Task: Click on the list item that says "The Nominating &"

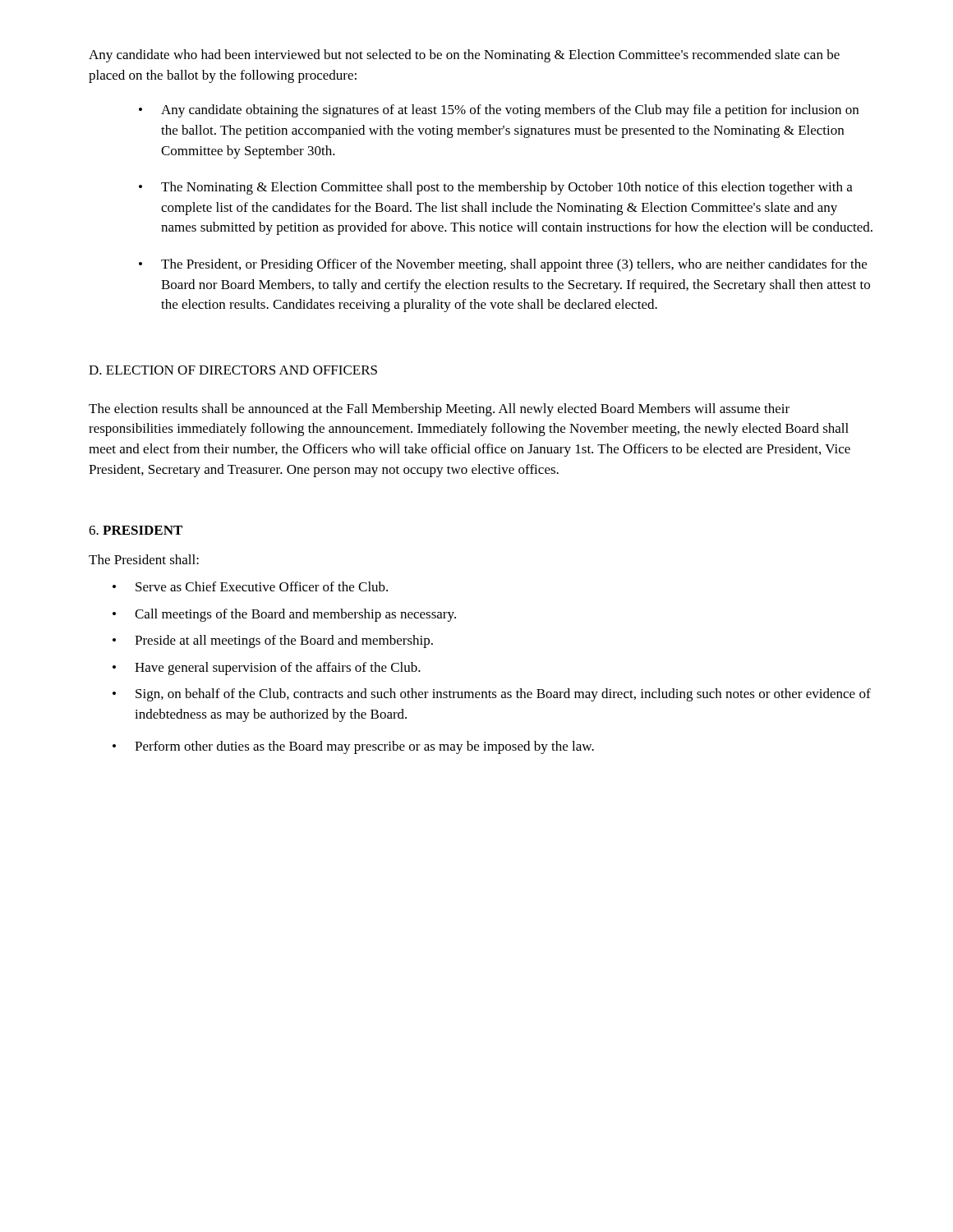Action: click(517, 207)
